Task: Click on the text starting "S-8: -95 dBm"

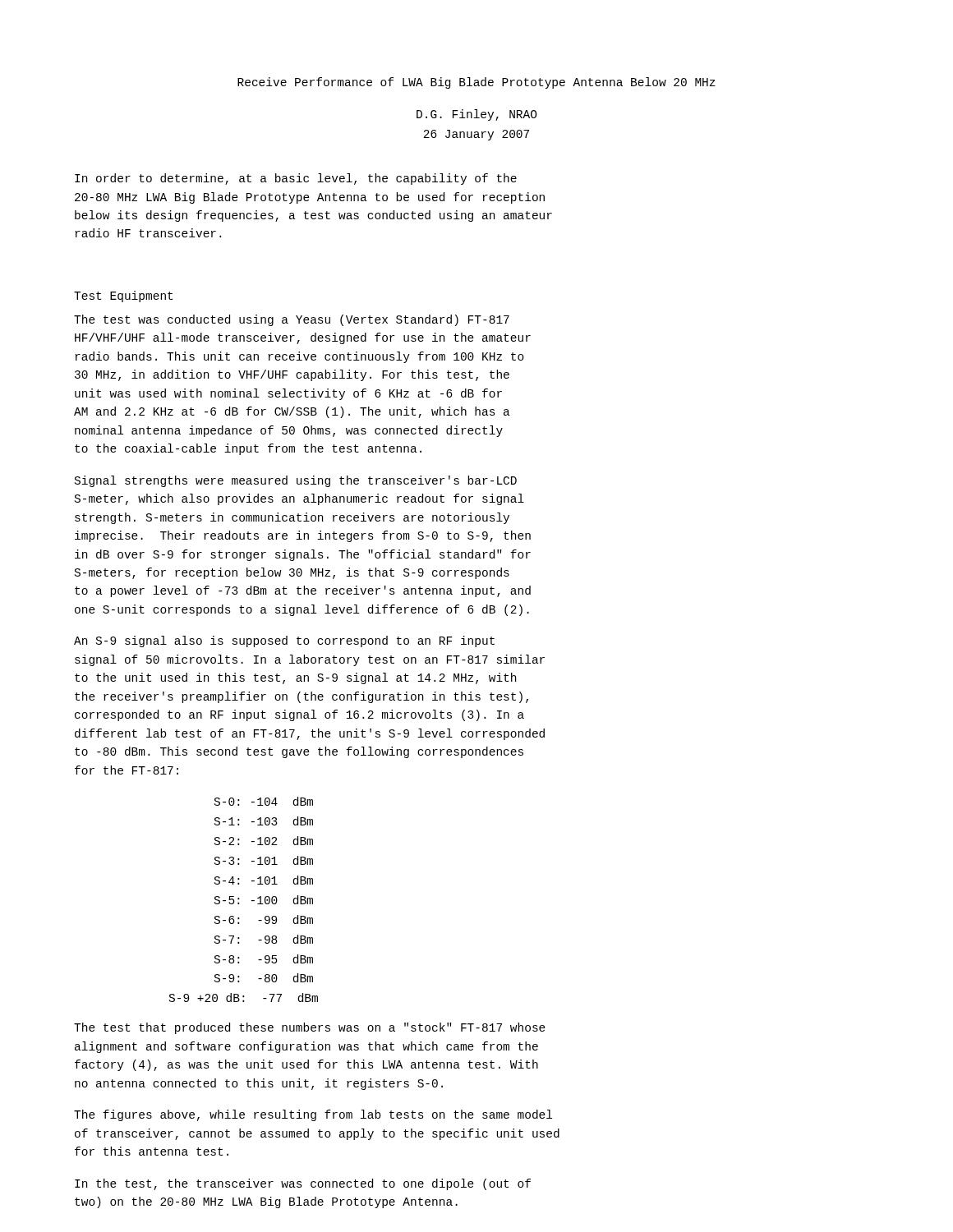Action: coord(264,960)
